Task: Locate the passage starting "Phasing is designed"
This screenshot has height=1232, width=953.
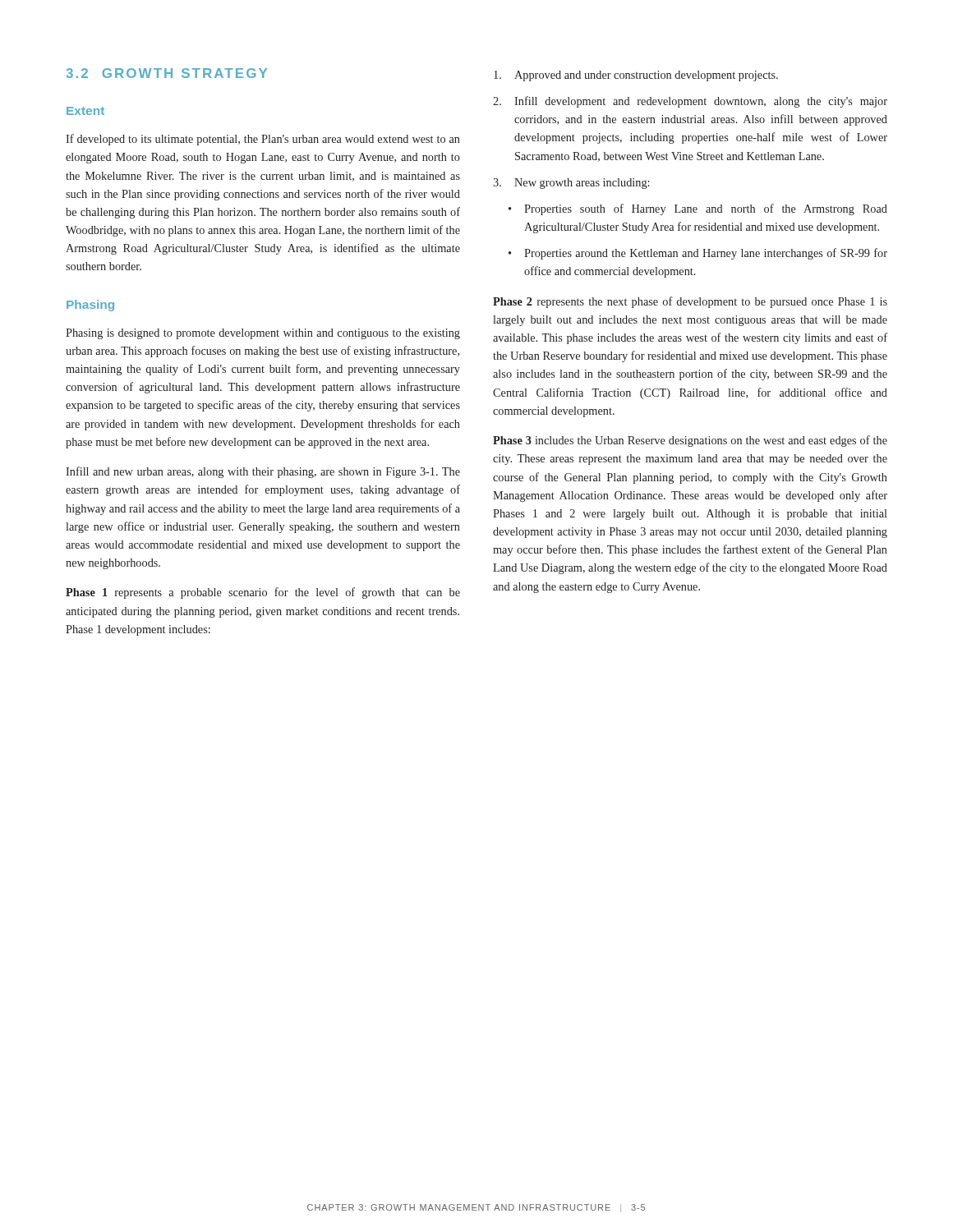Action: (263, 387)
